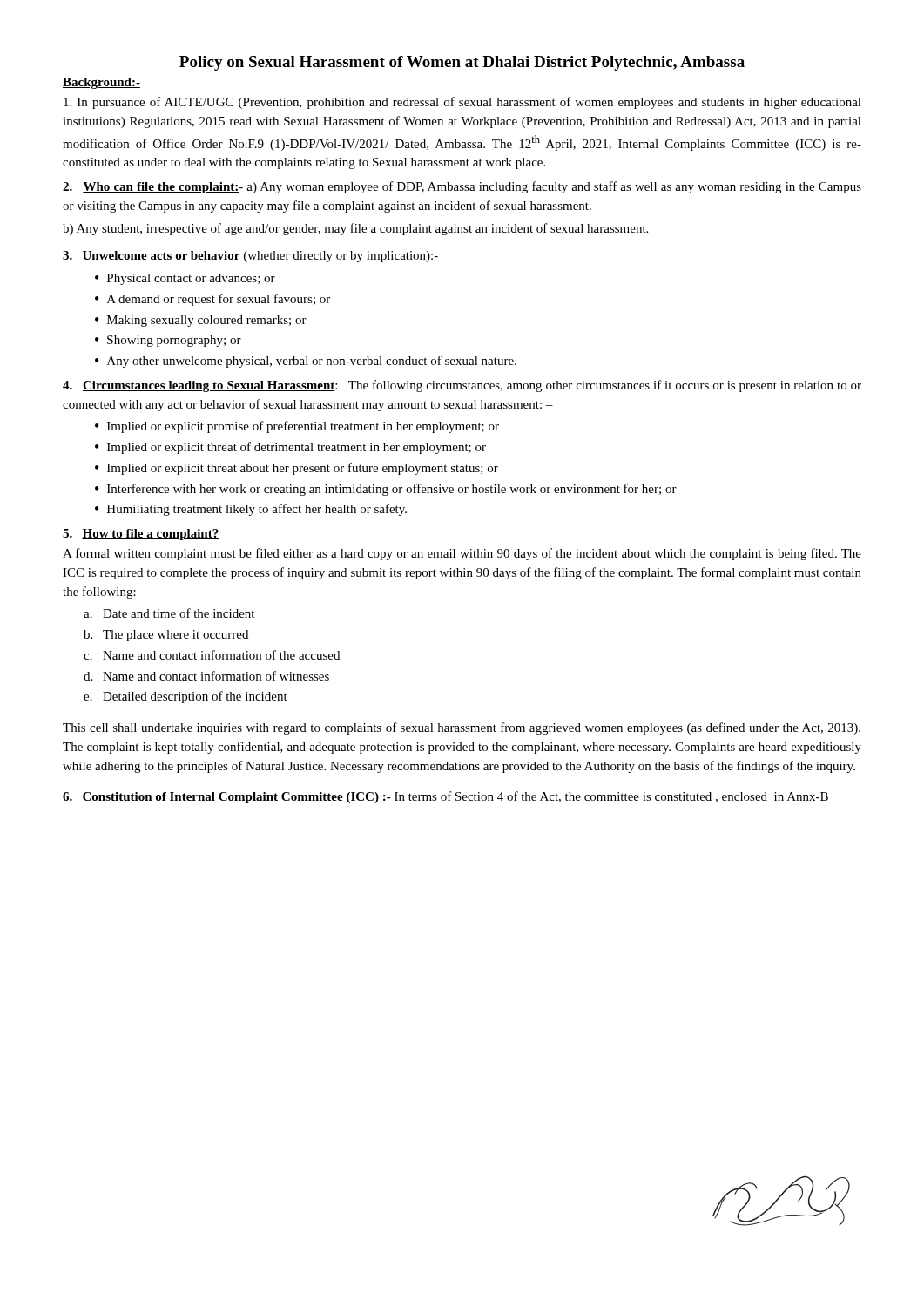
Task: Navigate to the text block starting "b) Any student, irrespective of age and/or"
Action: (356, 228)
